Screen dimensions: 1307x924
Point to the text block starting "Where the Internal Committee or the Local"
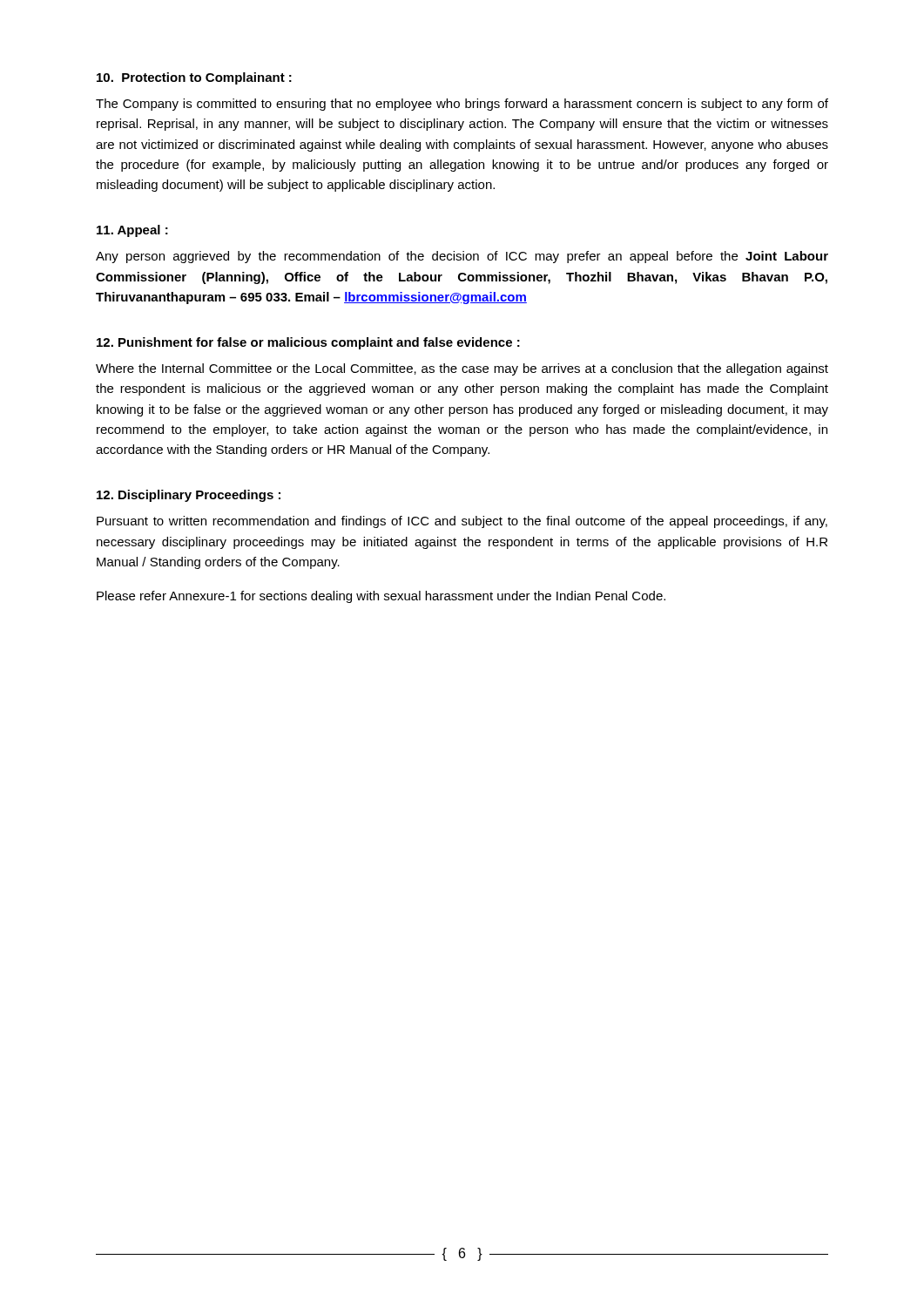pyautogui.click(x=462, y=409)
